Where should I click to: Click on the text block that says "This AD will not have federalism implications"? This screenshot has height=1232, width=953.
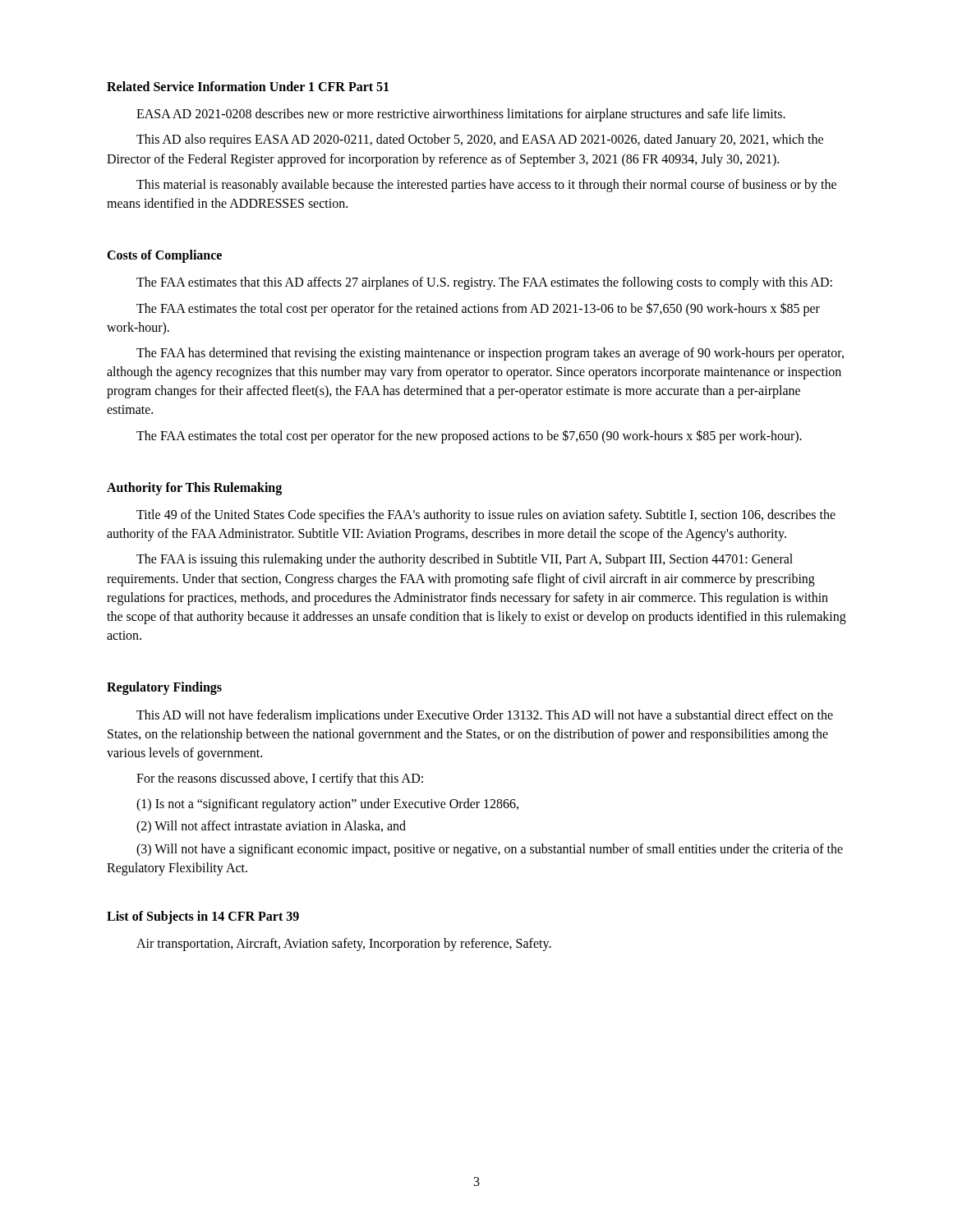coord(470,734)
